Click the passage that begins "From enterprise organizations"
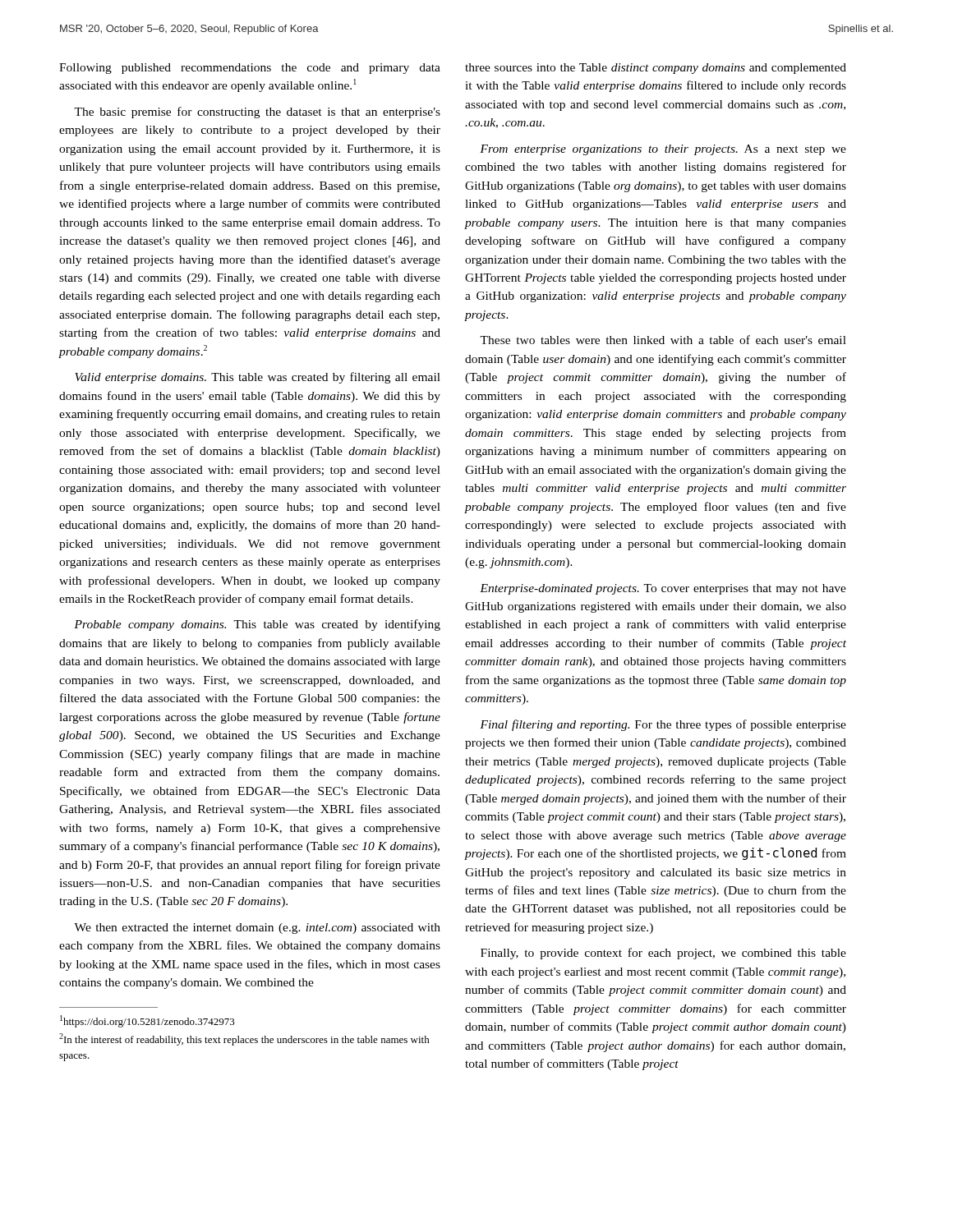 (656, 232)
